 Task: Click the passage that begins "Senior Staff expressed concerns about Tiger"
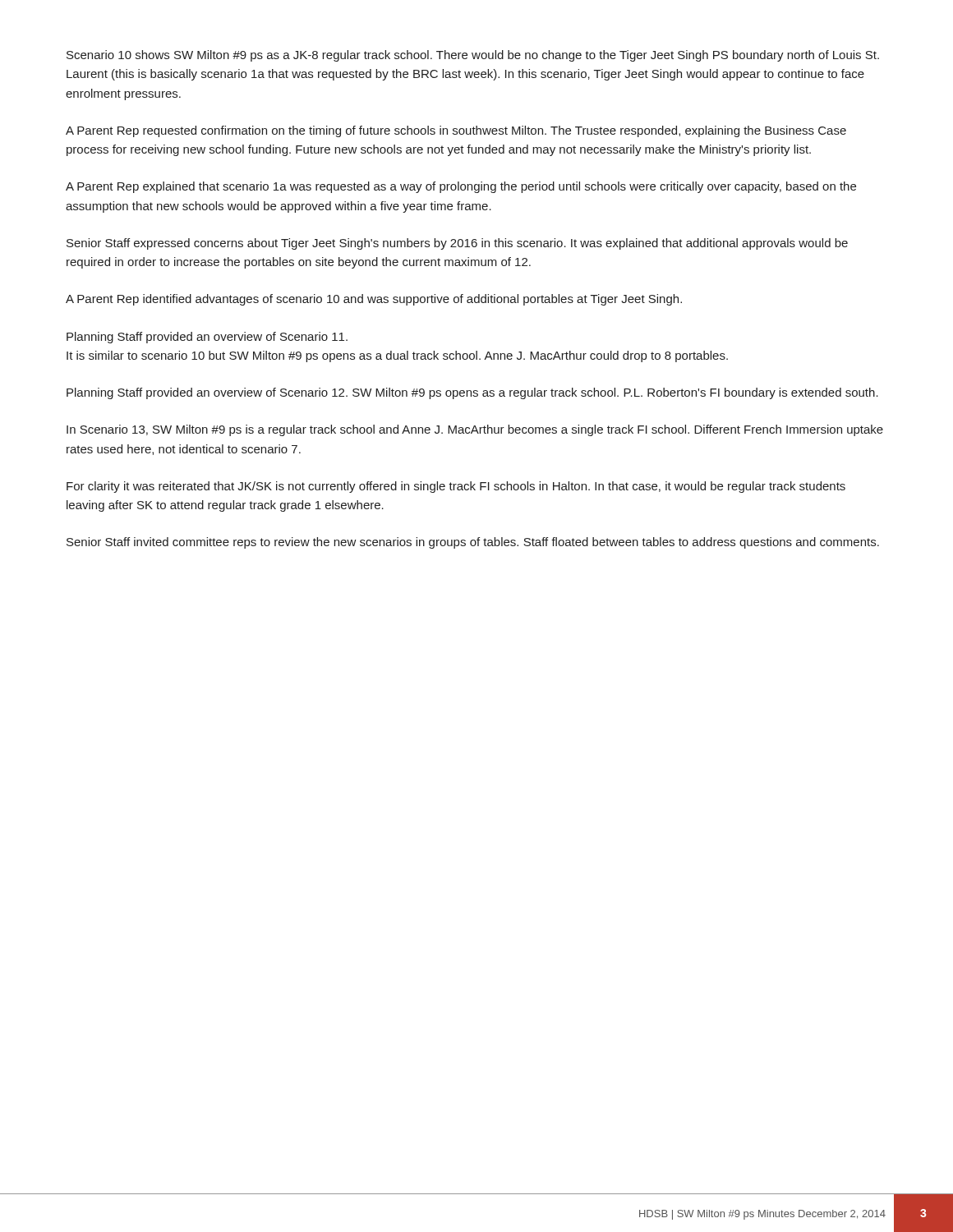[457, 252]
